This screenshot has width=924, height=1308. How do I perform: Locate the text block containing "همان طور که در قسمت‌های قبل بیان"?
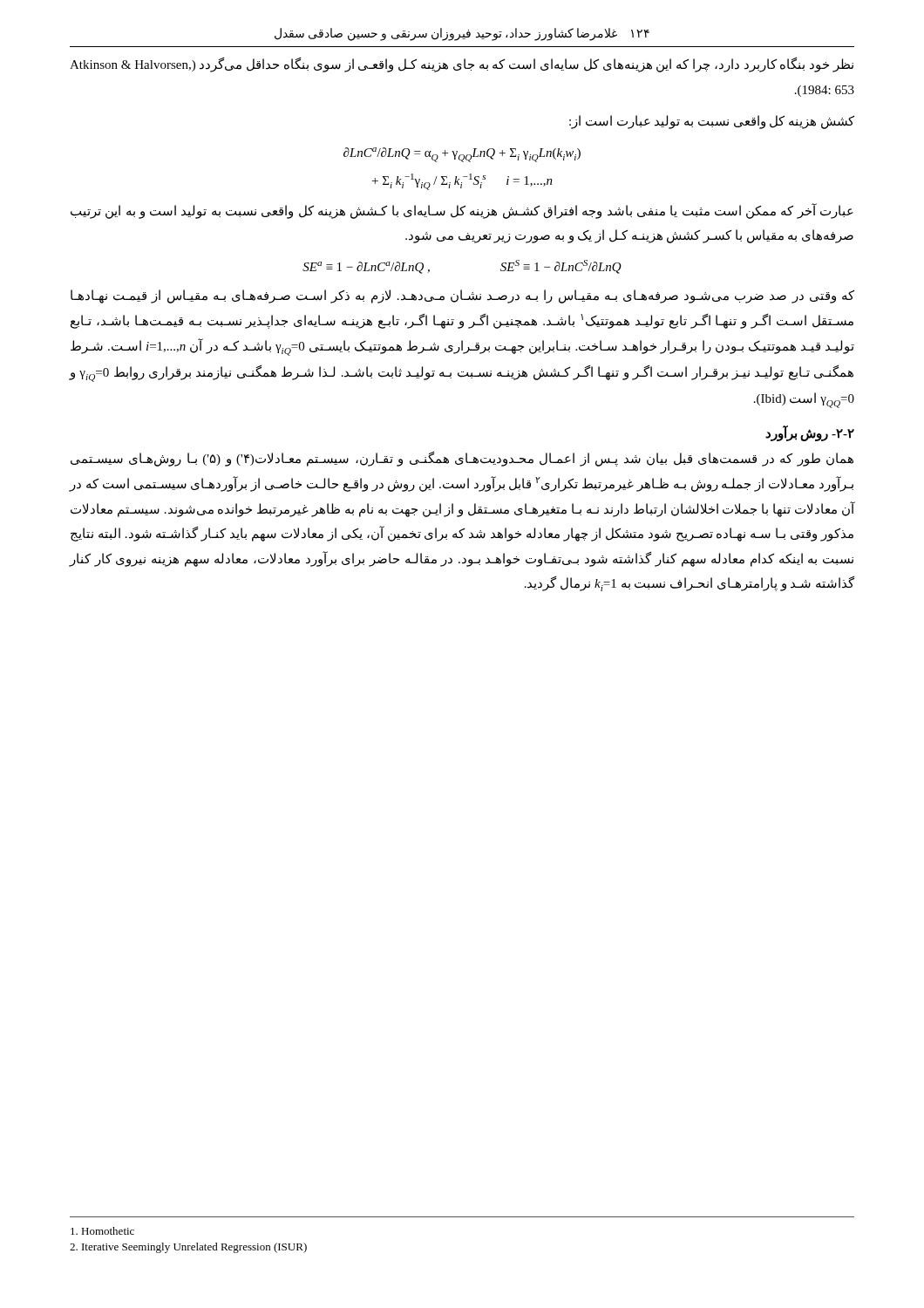[462, 522]
